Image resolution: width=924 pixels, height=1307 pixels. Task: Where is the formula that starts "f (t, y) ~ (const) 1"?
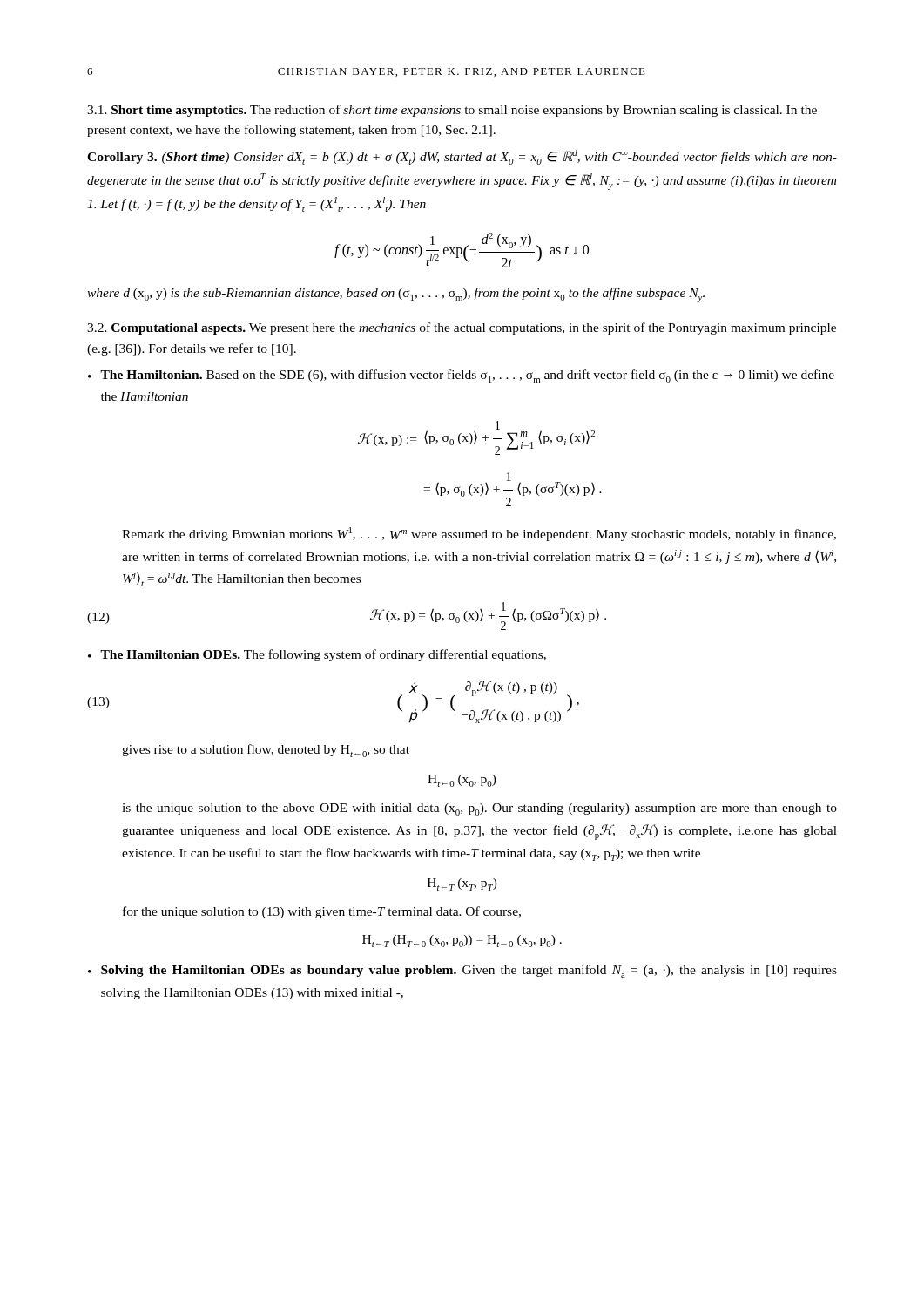point(462,251)
